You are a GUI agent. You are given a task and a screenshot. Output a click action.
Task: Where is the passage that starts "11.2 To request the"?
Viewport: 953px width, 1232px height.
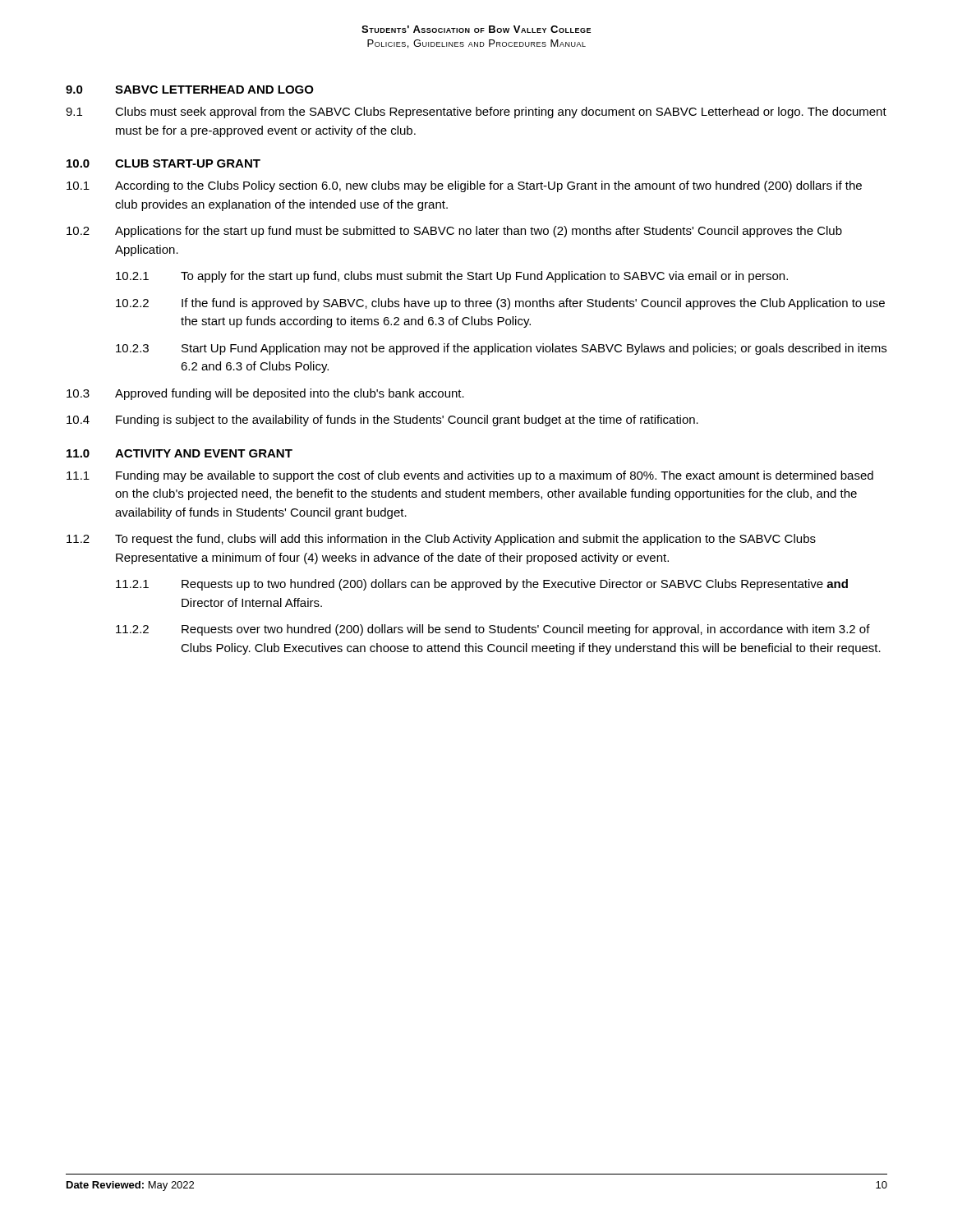tap(476, 548)
